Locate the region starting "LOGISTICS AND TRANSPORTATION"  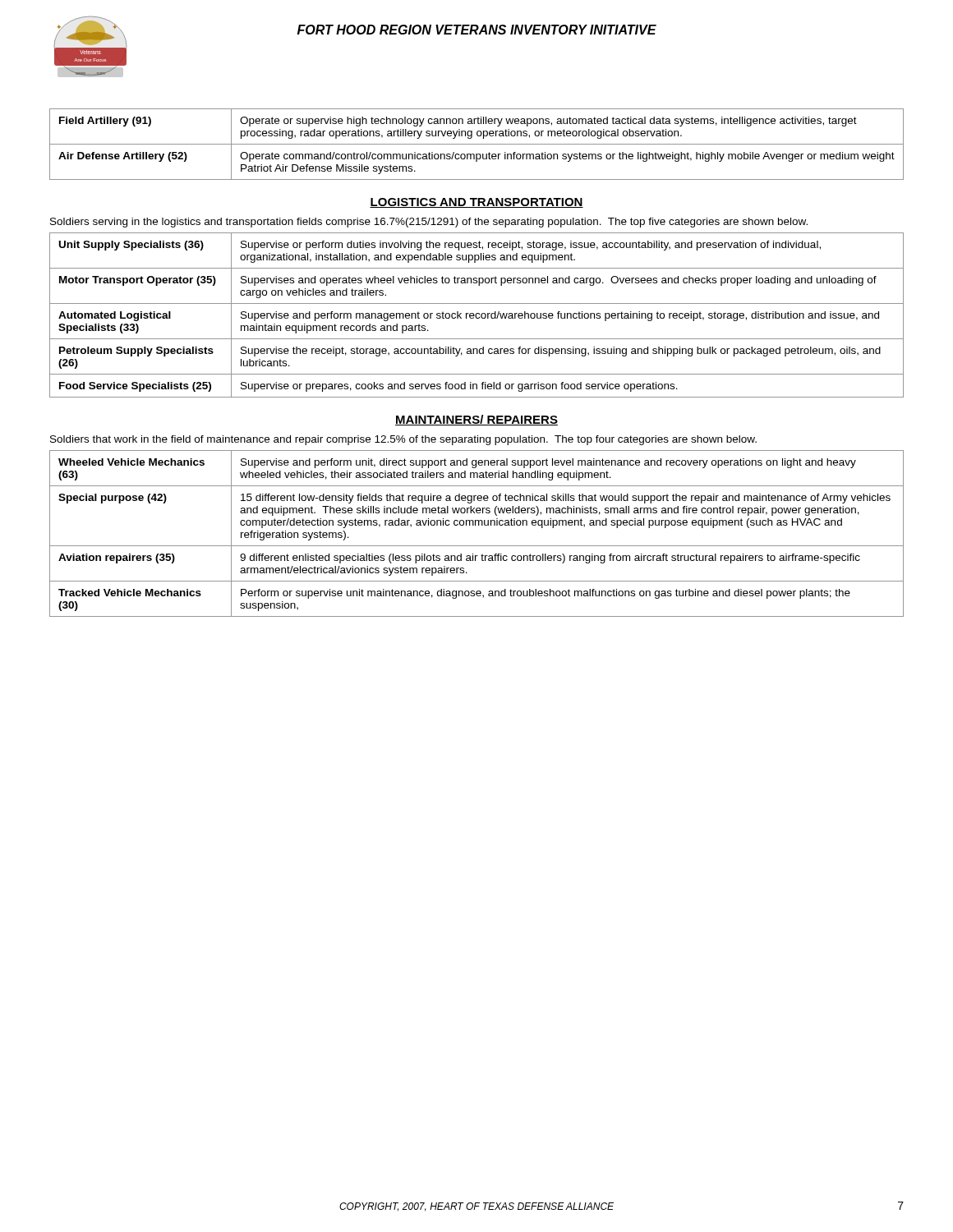tap(476, 202)
